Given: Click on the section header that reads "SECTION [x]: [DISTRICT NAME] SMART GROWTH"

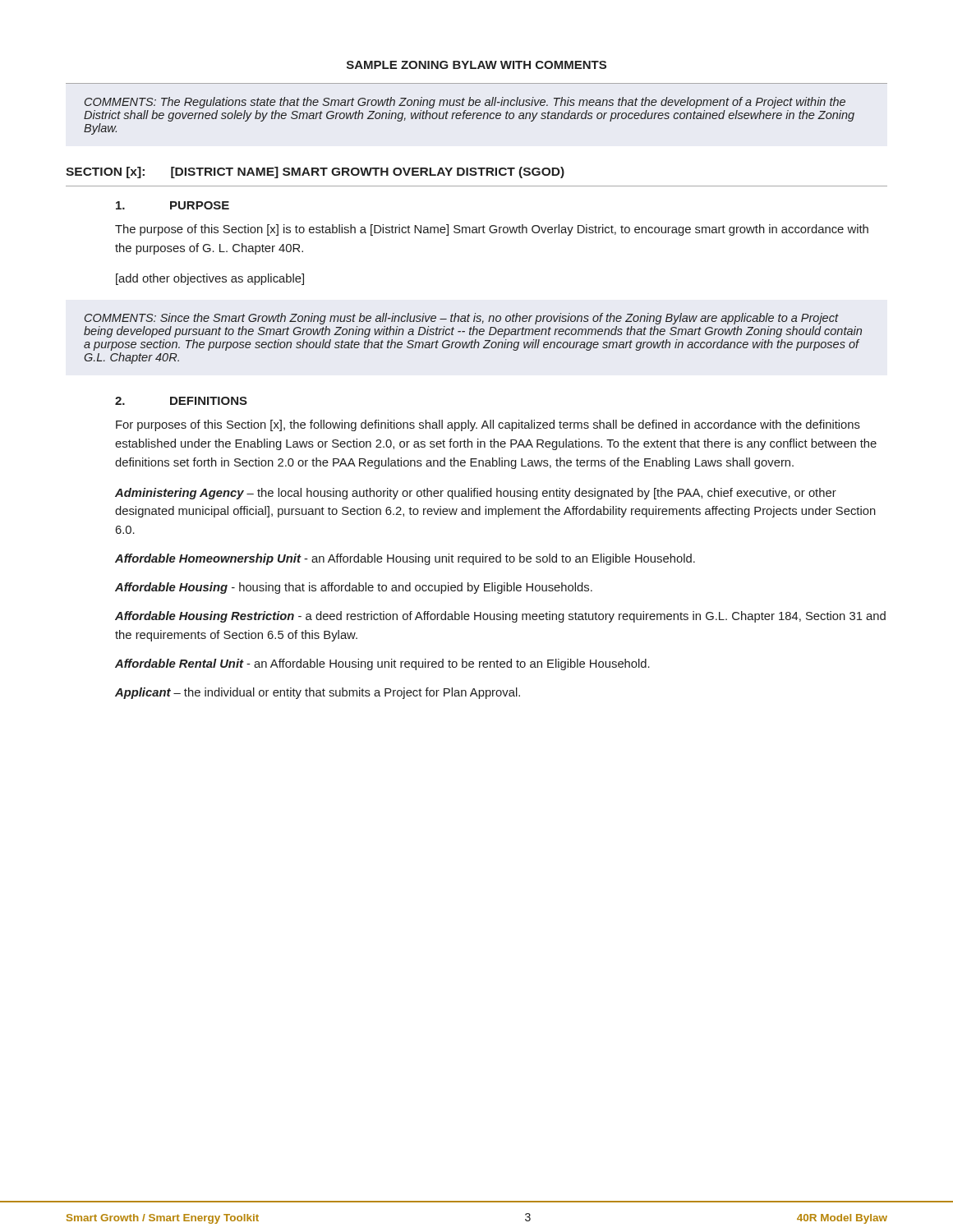Looking at the screenshot, I should coord(315,171).
